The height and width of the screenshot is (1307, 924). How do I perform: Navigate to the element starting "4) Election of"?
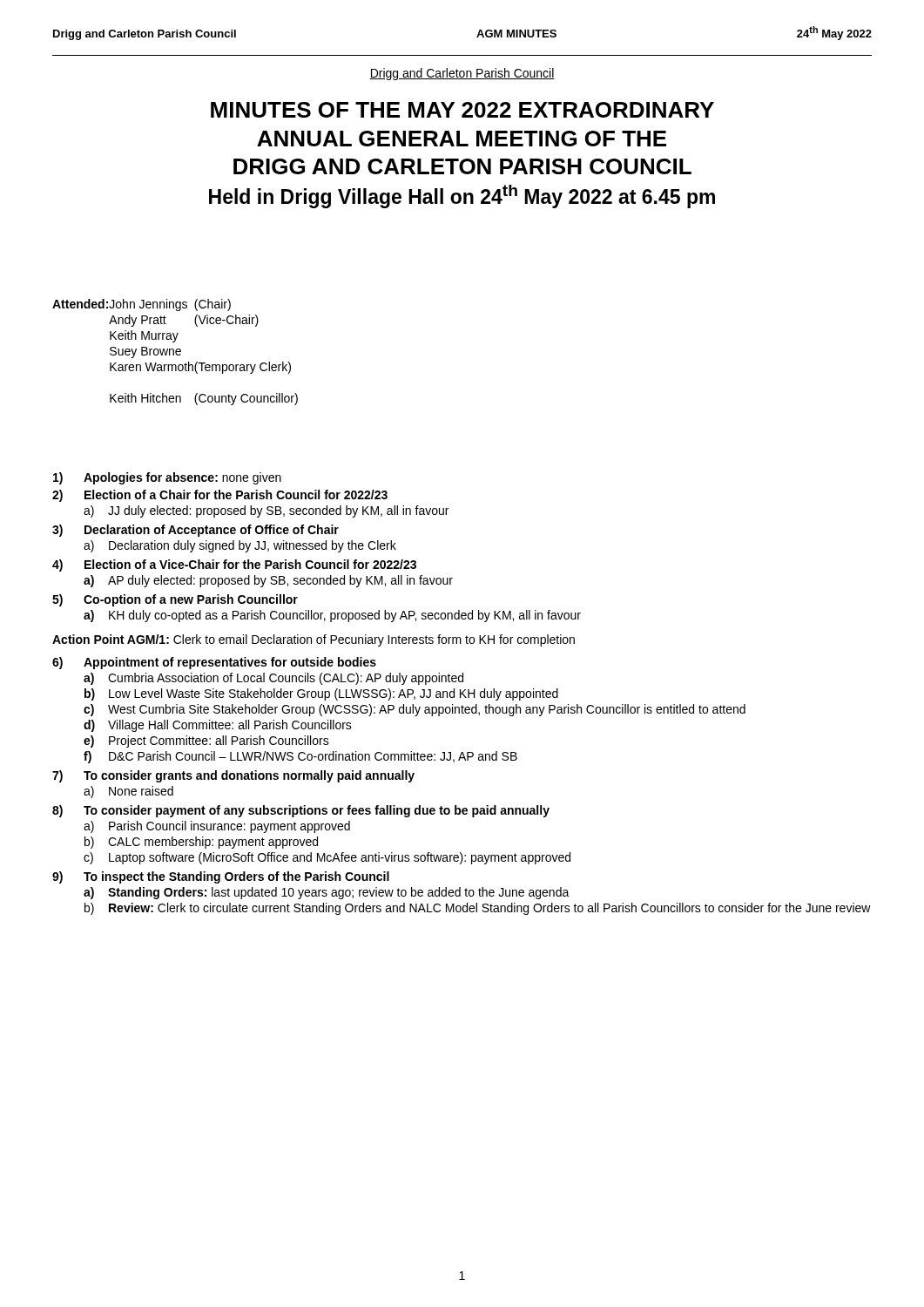462,573
